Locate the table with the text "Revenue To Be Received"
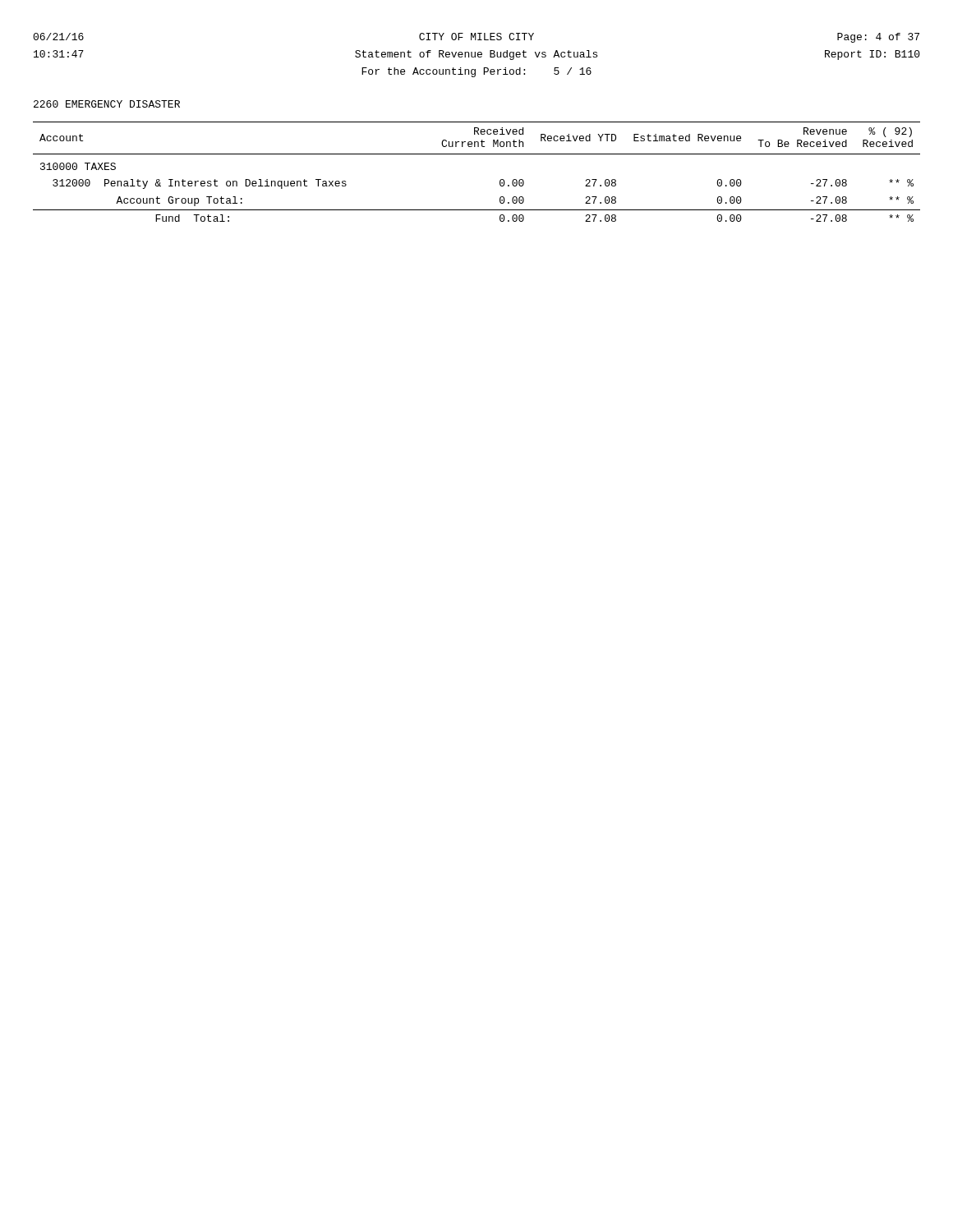Image resolution: width=953 pixels, height=1232 pixels. pos(476,175)
